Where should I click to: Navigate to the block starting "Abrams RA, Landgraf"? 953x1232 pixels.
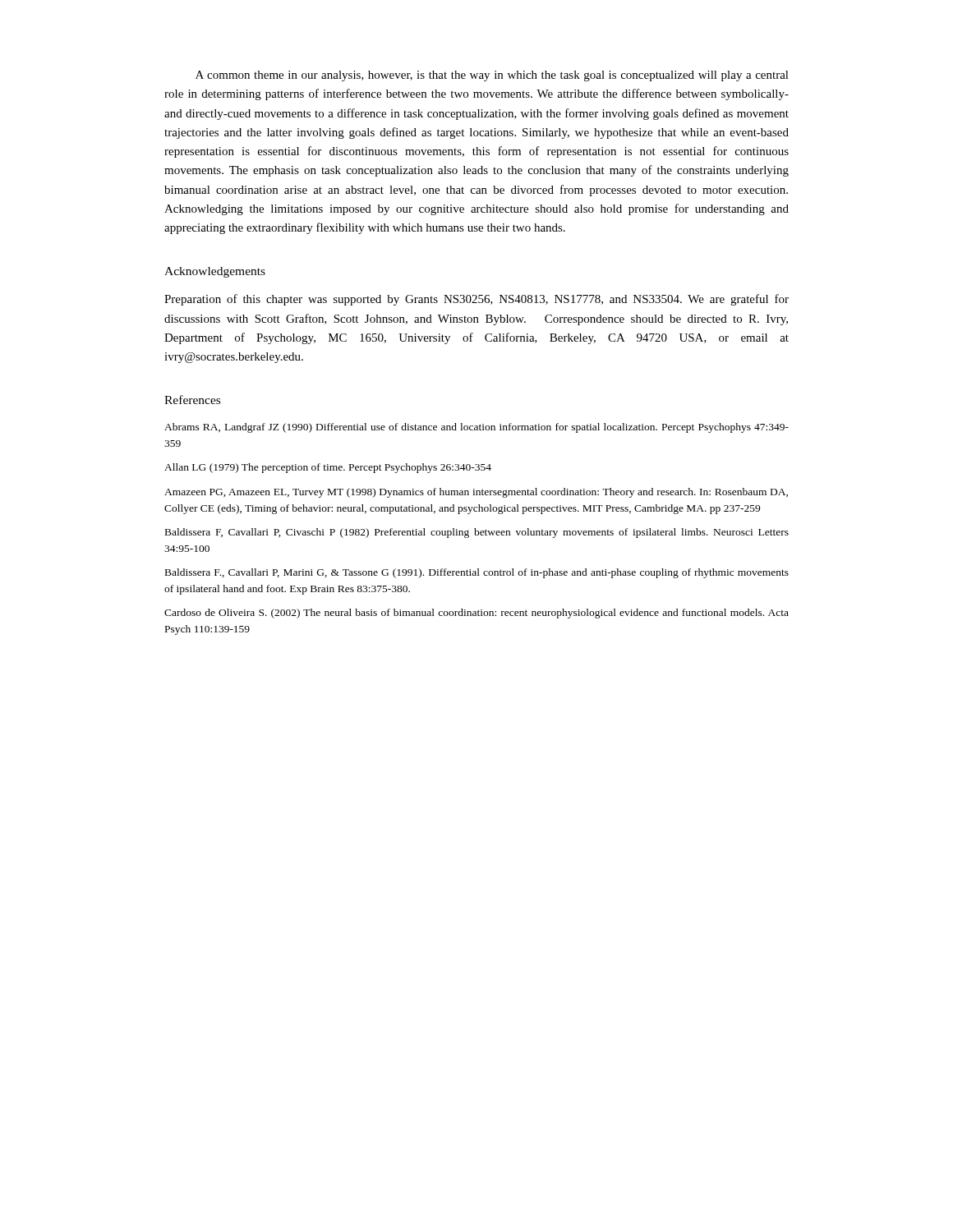pyautogui.click(x=476, y=435)
